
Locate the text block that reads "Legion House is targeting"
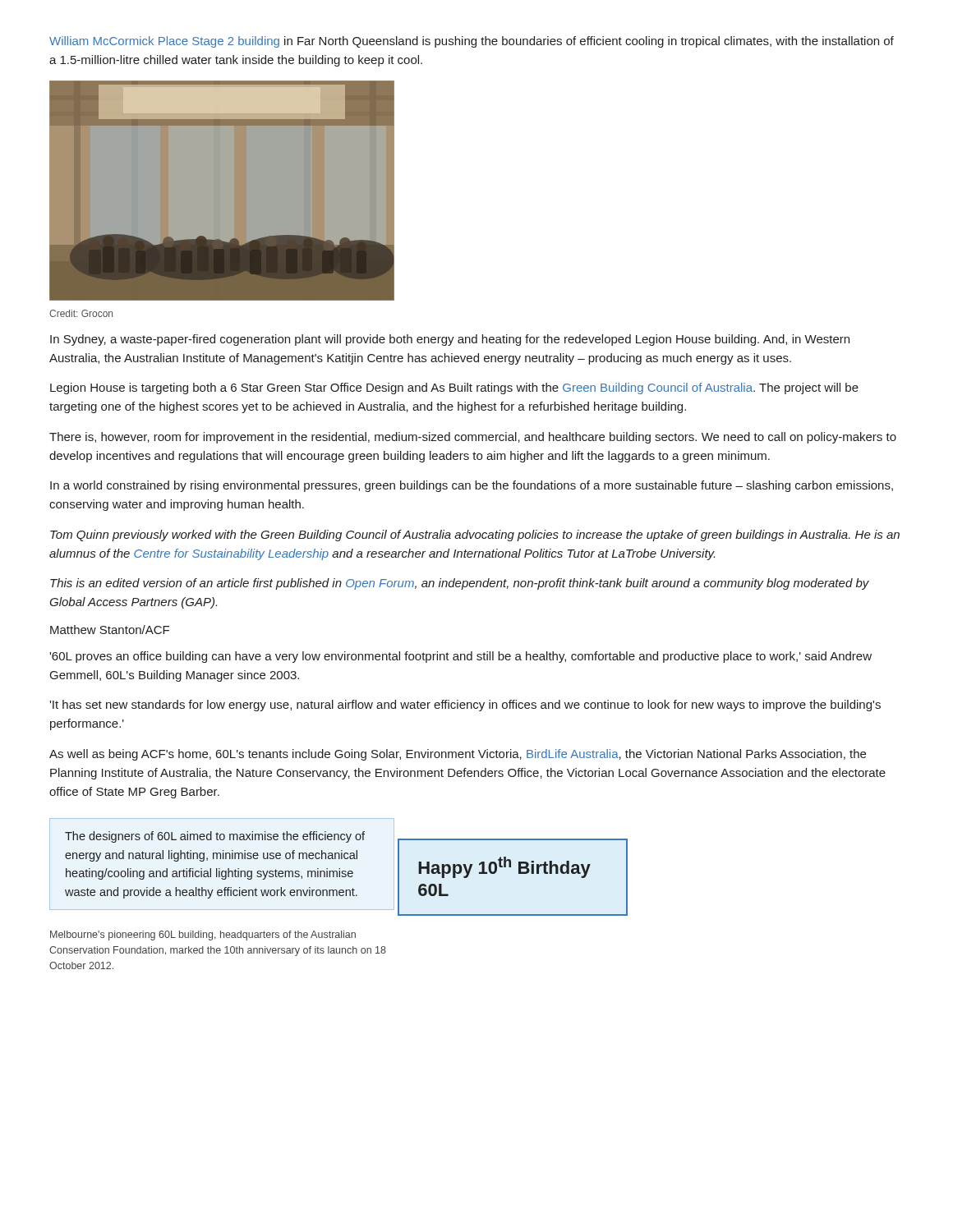[454, 397]
